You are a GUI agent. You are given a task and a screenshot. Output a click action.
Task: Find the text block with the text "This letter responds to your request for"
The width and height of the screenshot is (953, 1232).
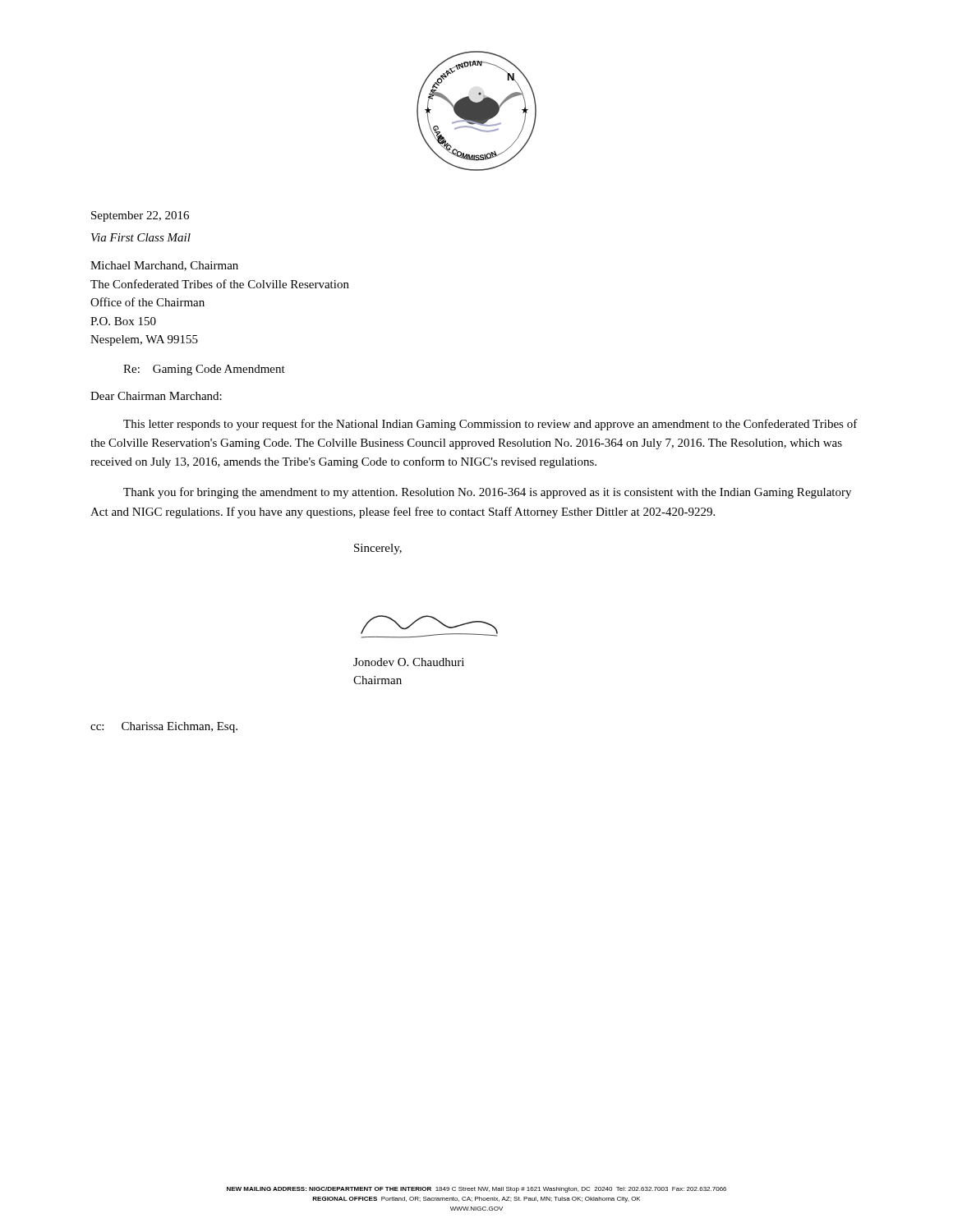click(474, 442)
